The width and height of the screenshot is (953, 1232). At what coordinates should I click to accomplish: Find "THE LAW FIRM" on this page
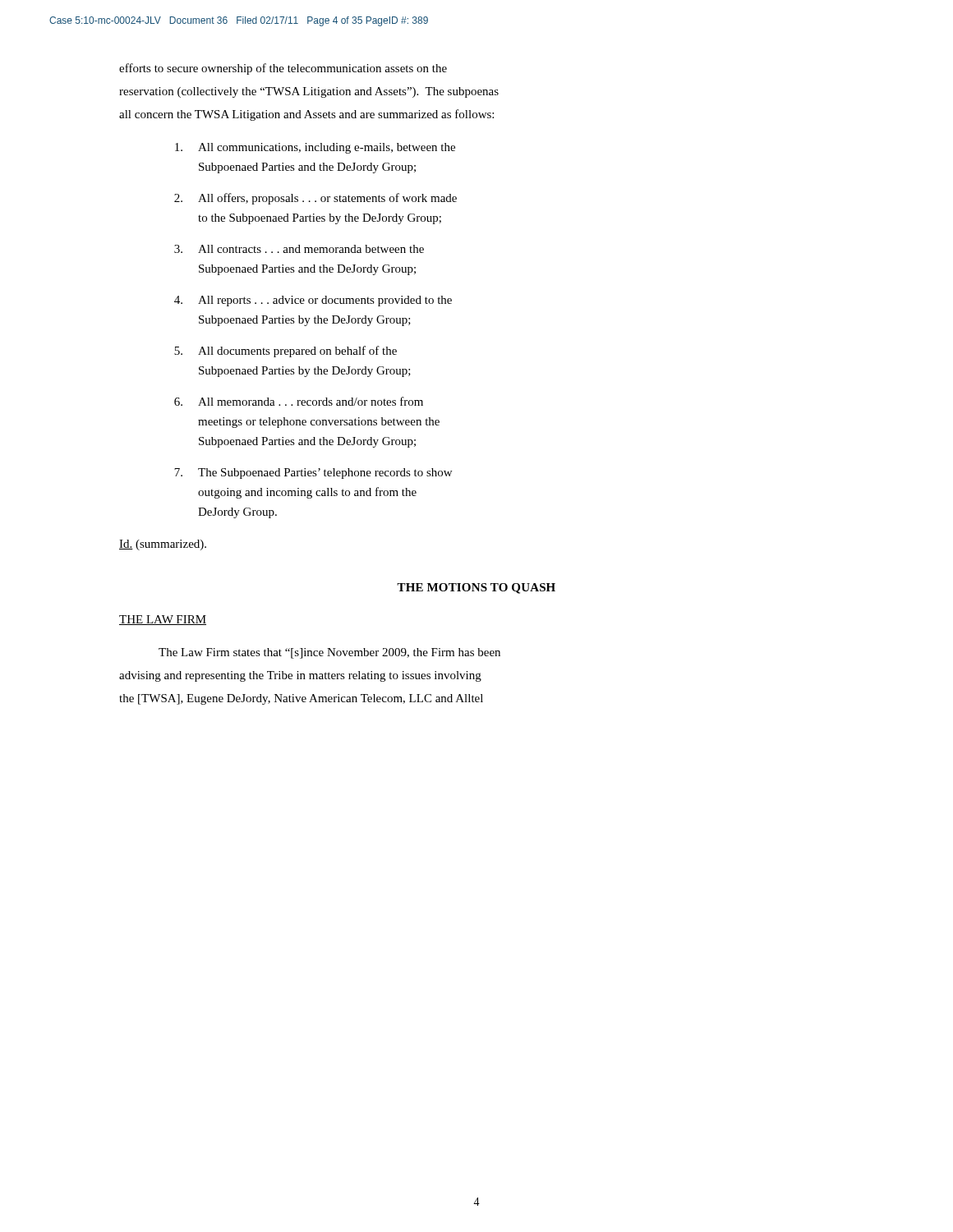pyautogui.click(x=163, y=619)
